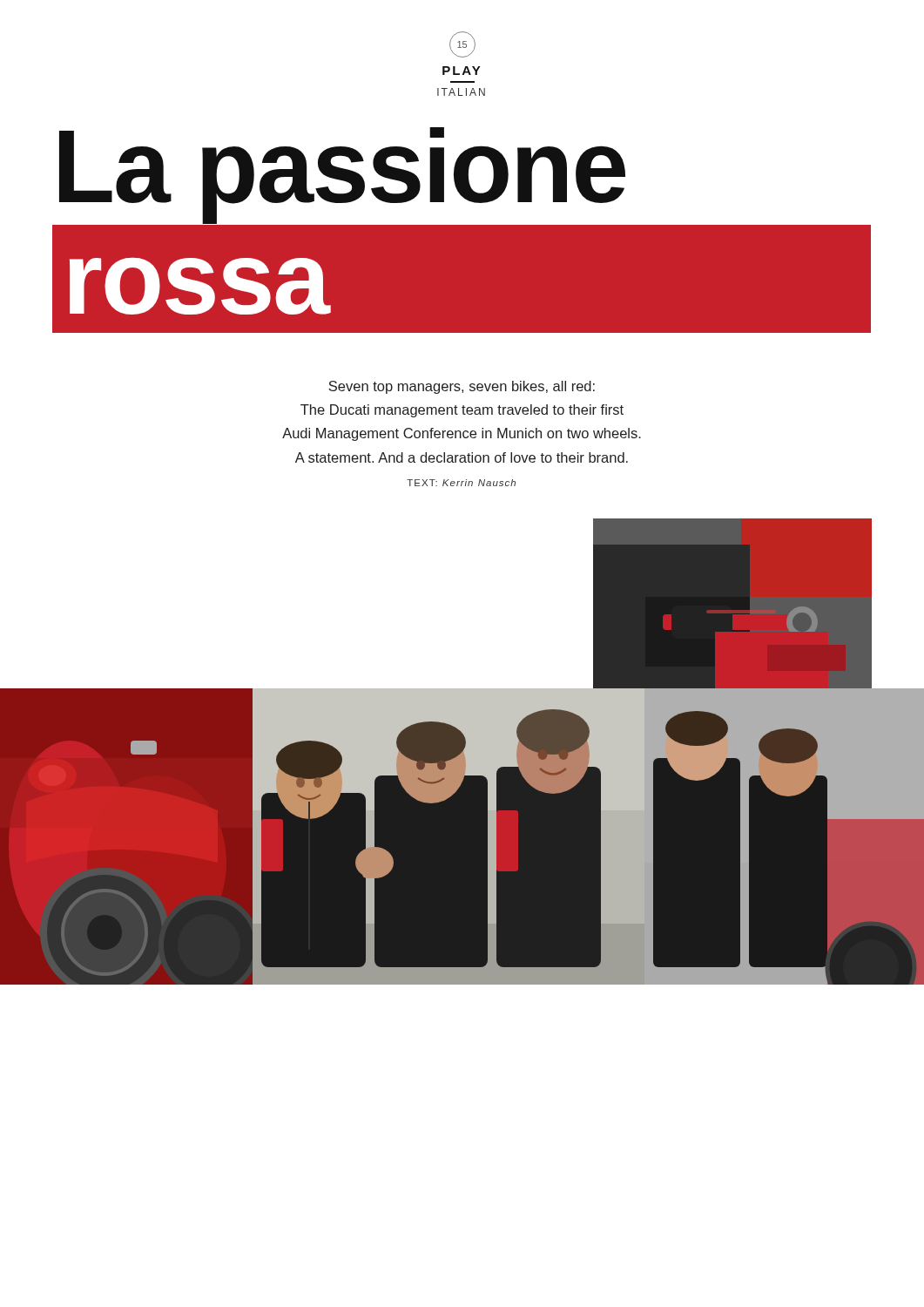Click on the passage starting "TEXT: Kerrin Nausch"
This screenshot has height=1307, width=924.
(x=462, y=483)
